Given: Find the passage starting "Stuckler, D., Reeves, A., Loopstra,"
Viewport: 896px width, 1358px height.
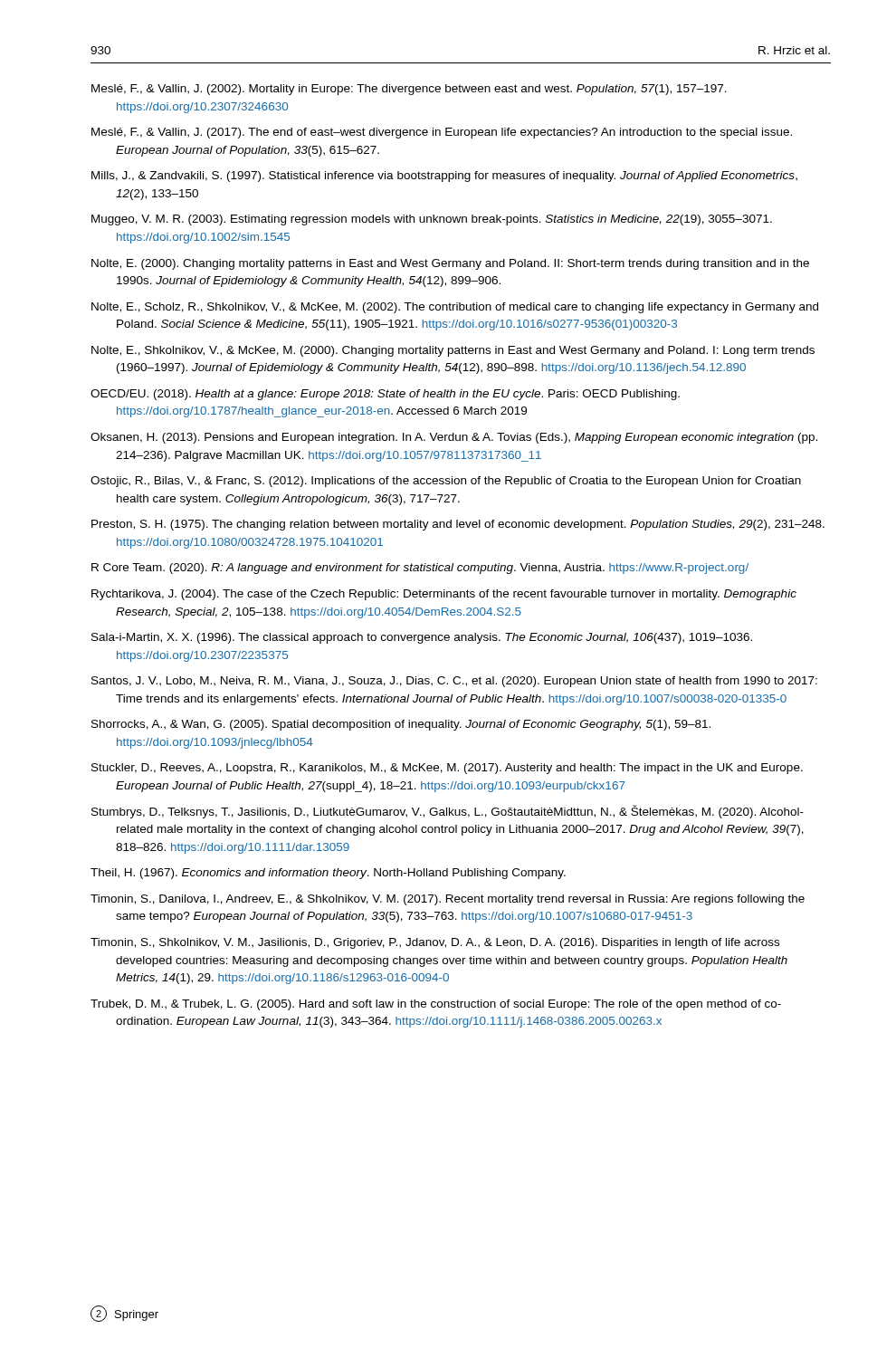Looking at the screenshot, I should [447, 777].
